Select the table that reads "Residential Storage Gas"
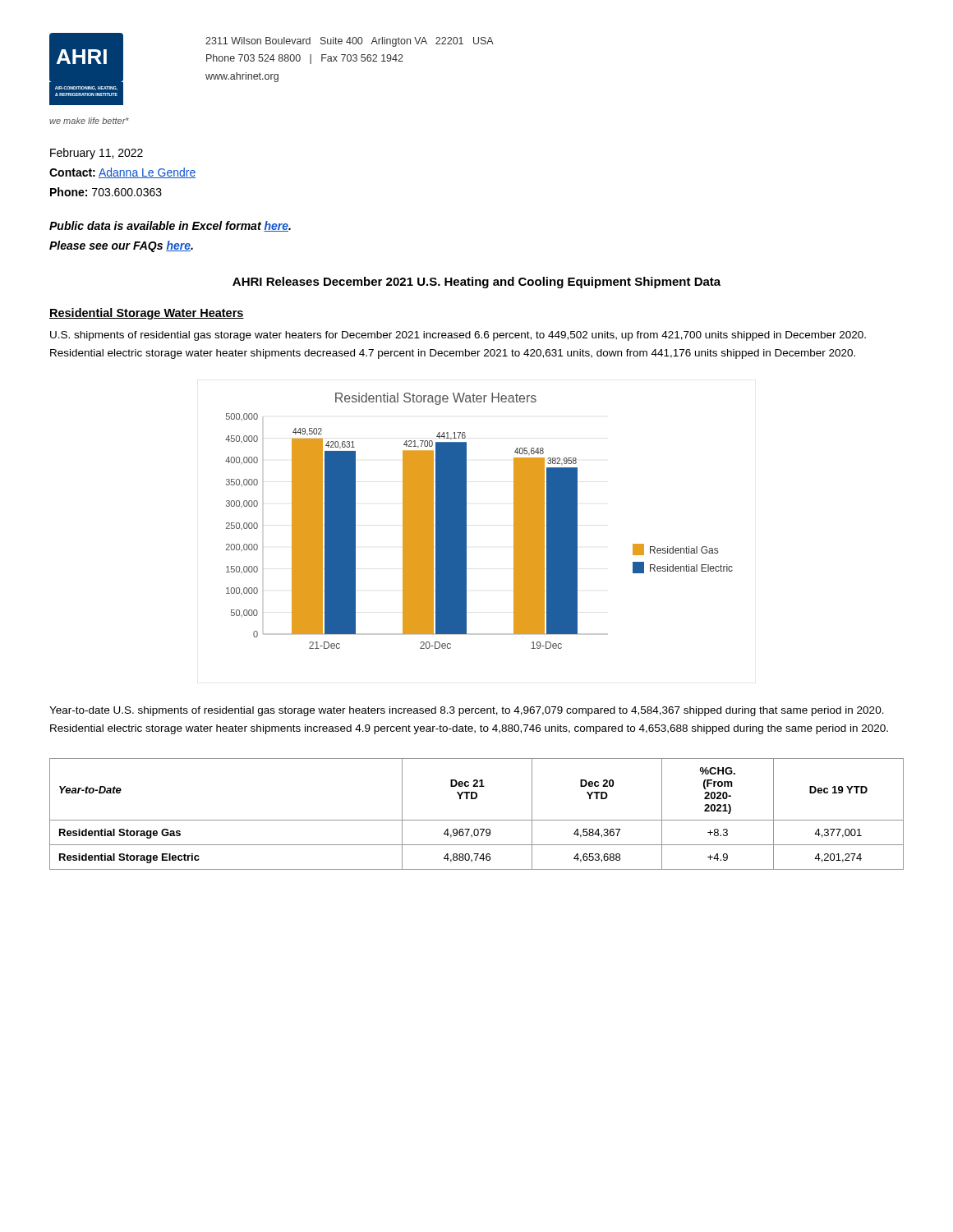The width and height of the screenshot is (953, 1232). [476, 814]
